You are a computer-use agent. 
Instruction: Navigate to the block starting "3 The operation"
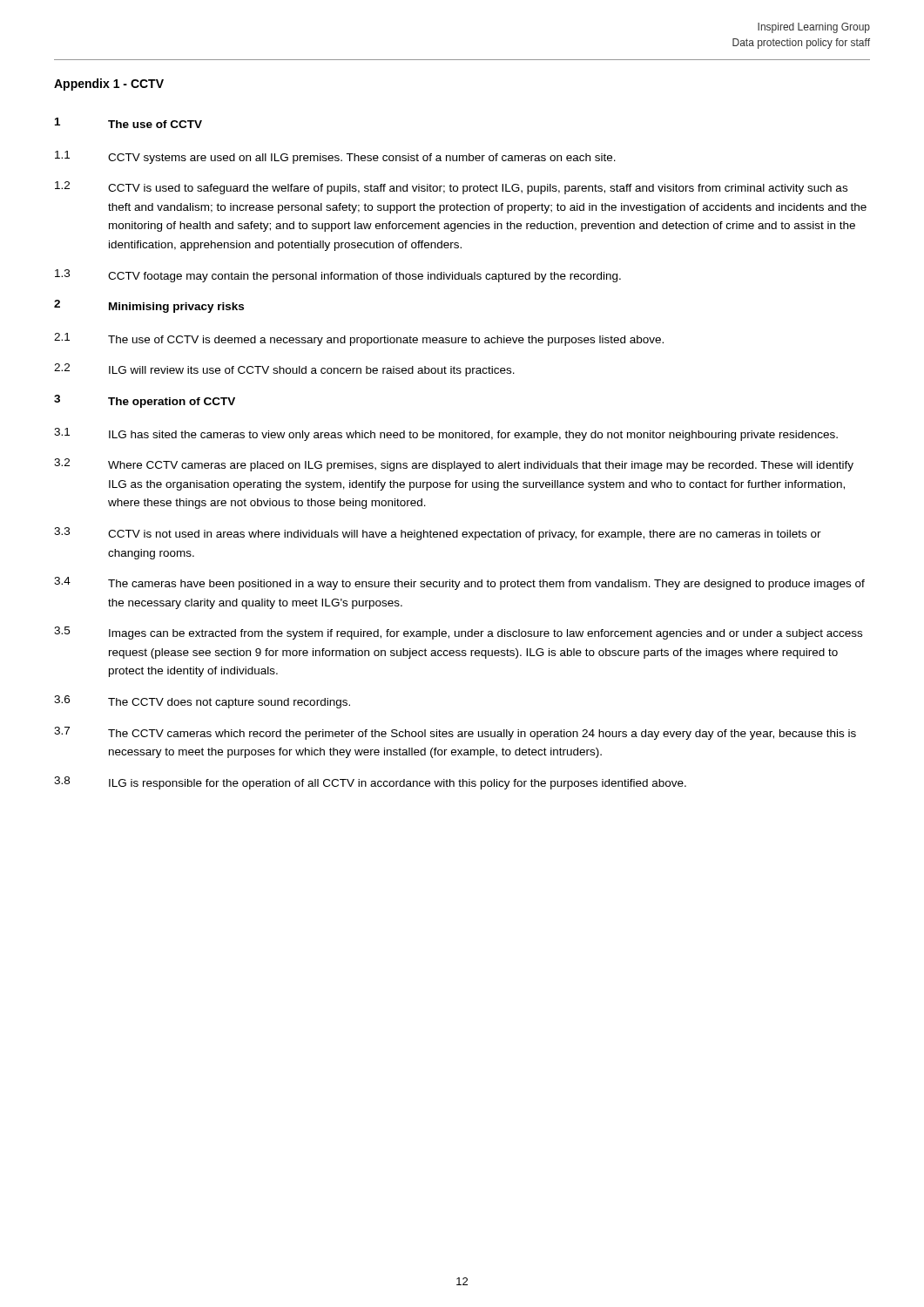[x=145, y=401]
